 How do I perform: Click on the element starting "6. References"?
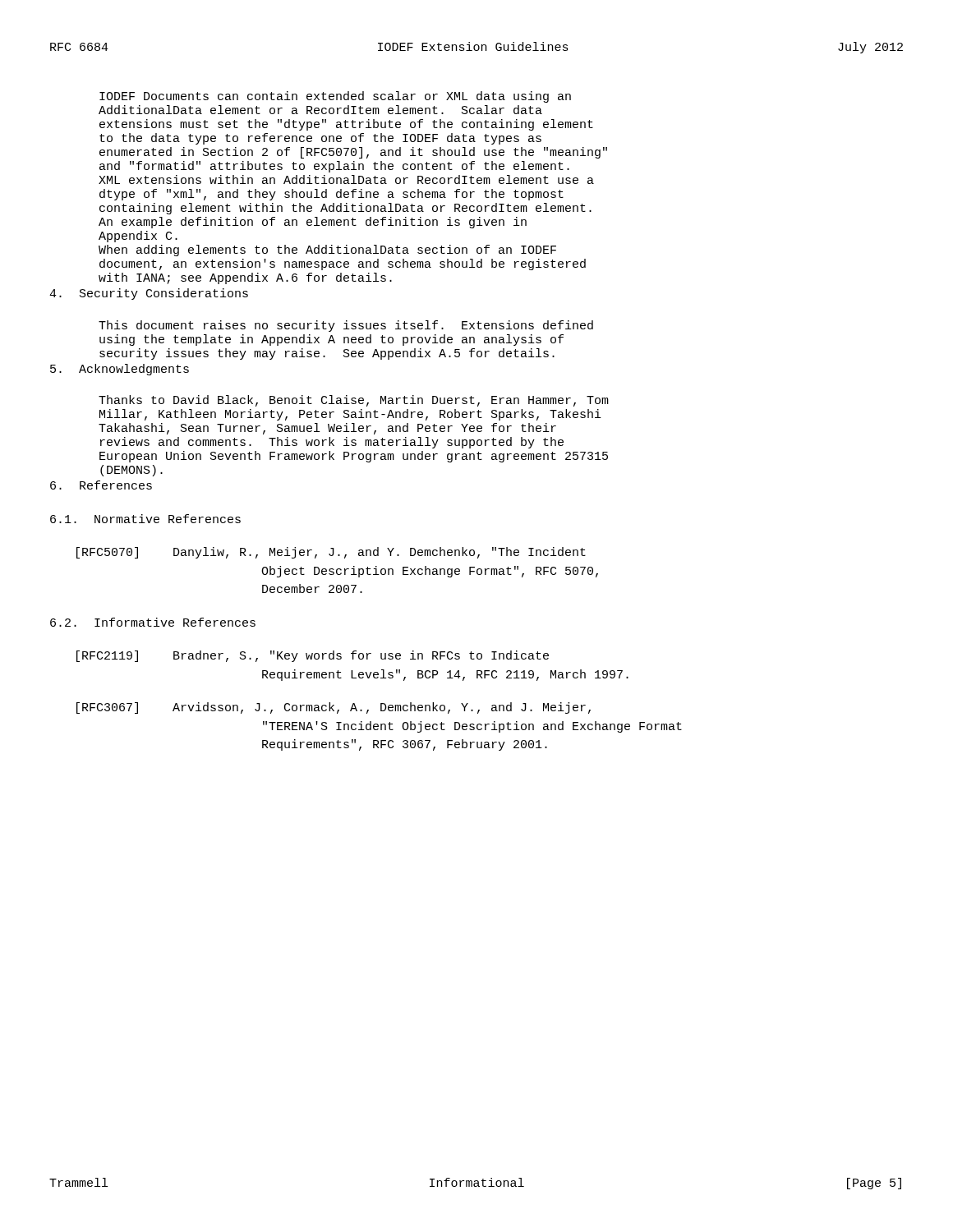tap(101, 487)
